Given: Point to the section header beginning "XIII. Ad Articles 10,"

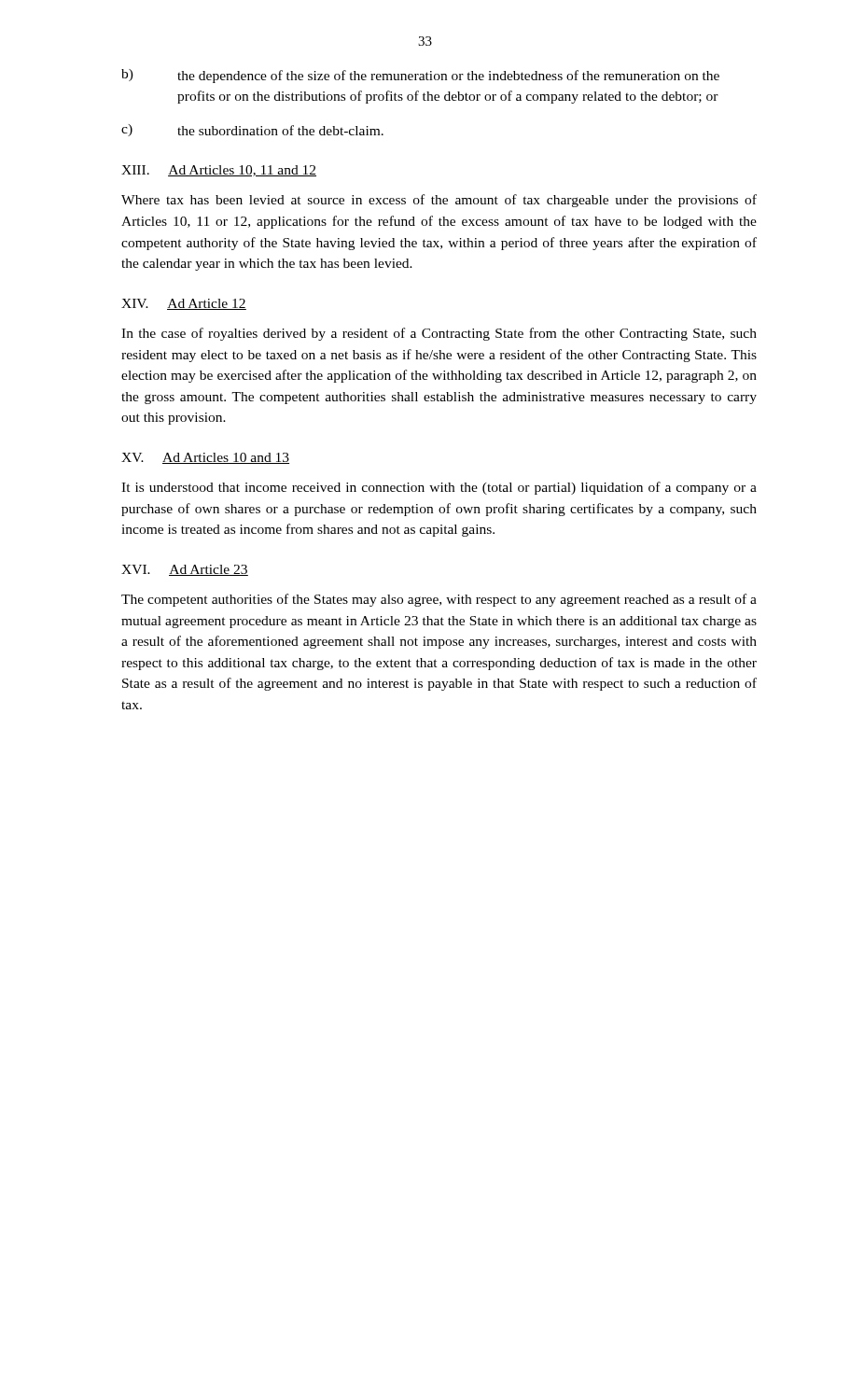Looking at the screenshot, I should (x=219, y=170).
